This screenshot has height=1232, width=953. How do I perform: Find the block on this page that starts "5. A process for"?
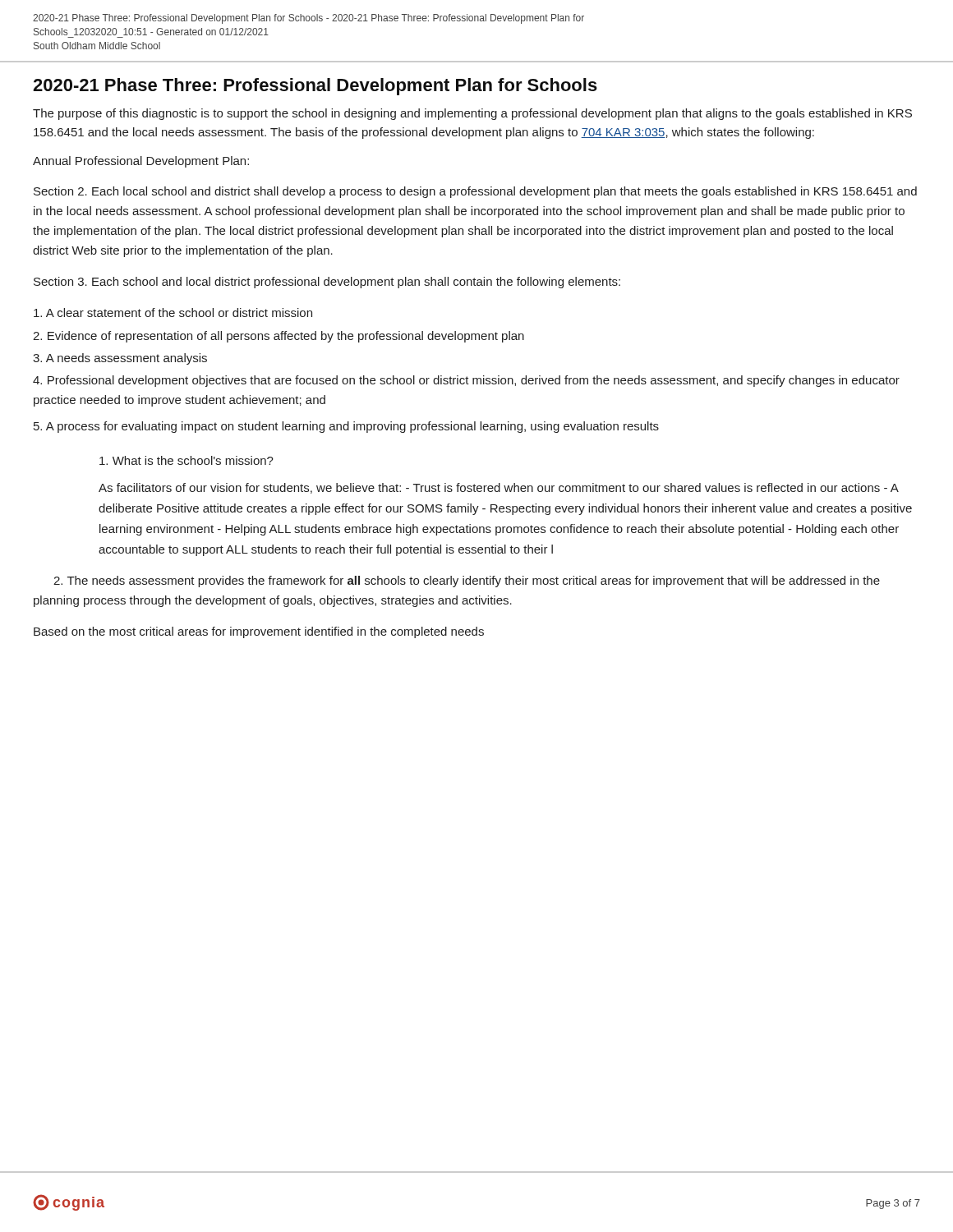pyautogui.click(x=476, y=426)
